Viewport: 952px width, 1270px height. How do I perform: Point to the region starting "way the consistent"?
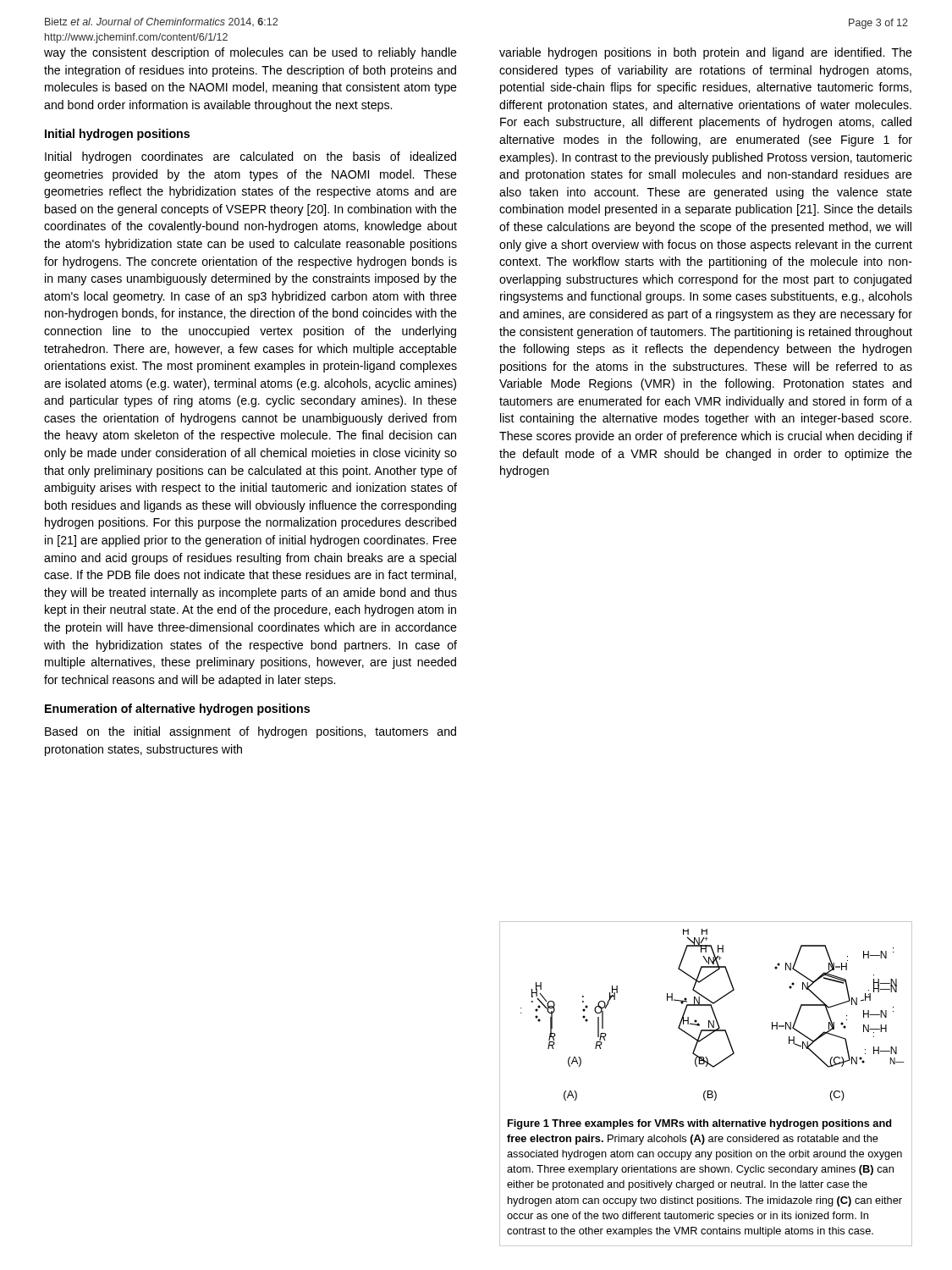coord(250,79)
